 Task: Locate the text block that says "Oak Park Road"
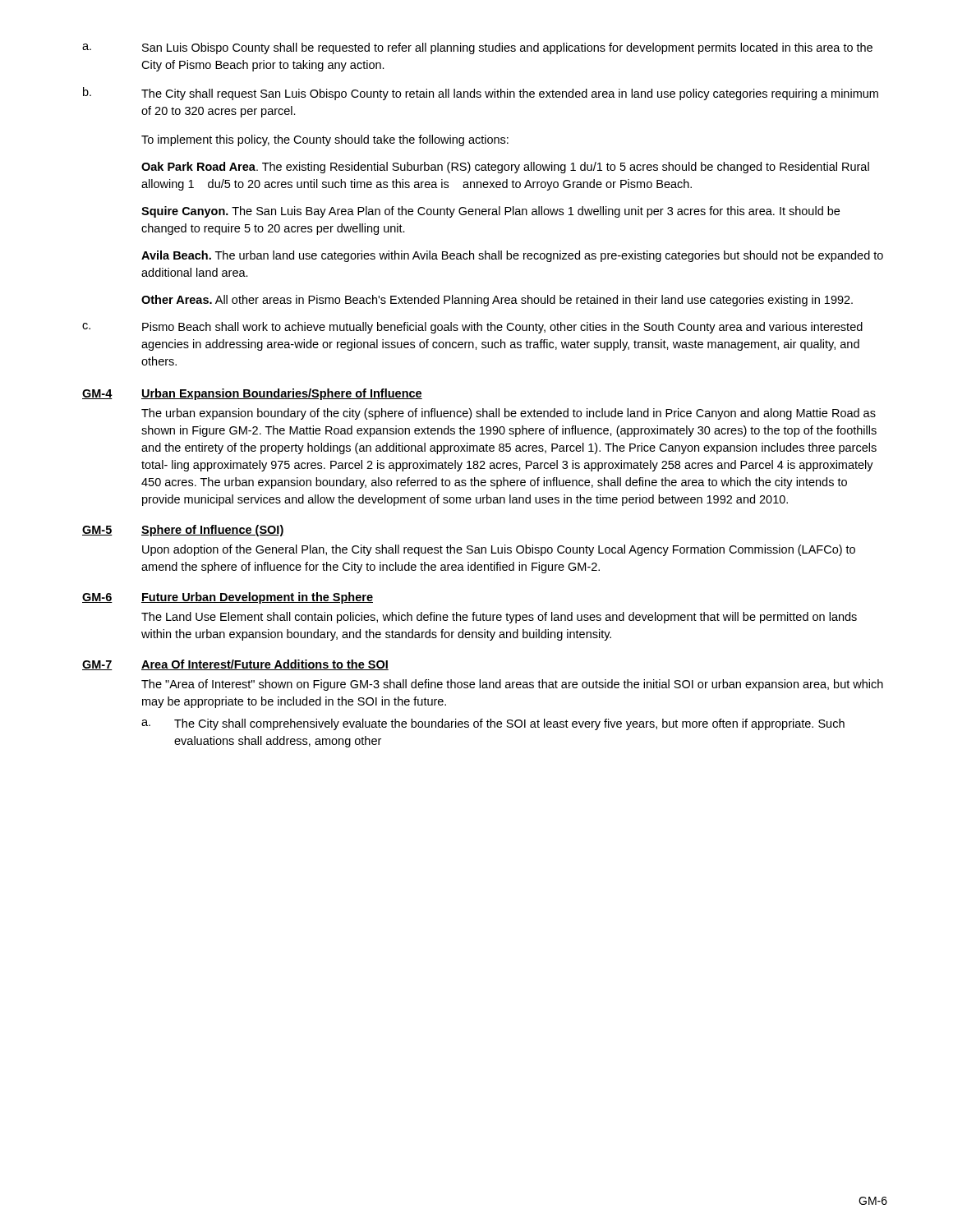coord(506,175)
